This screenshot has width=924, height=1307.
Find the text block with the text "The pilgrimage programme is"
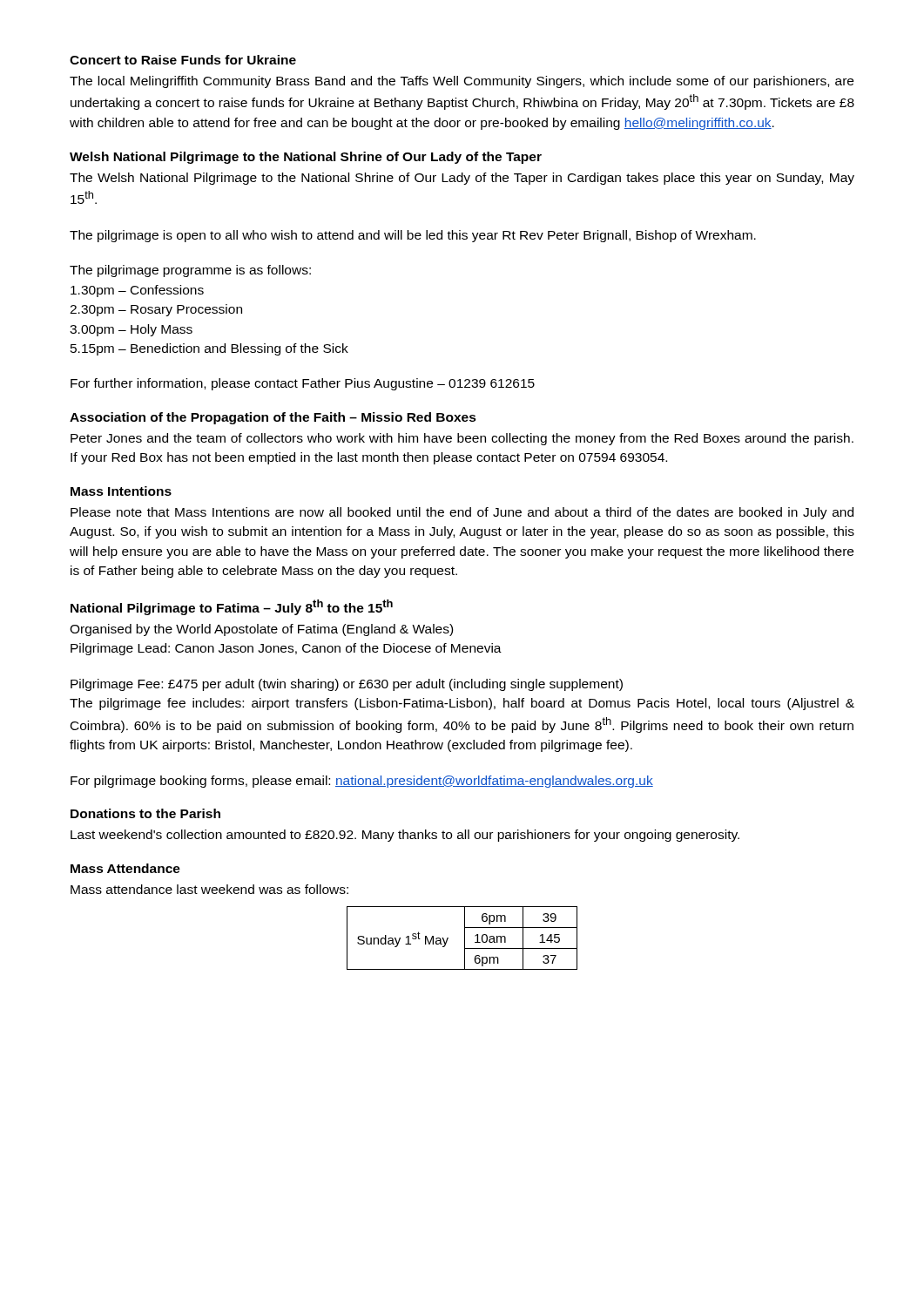[x=191, y=270]
